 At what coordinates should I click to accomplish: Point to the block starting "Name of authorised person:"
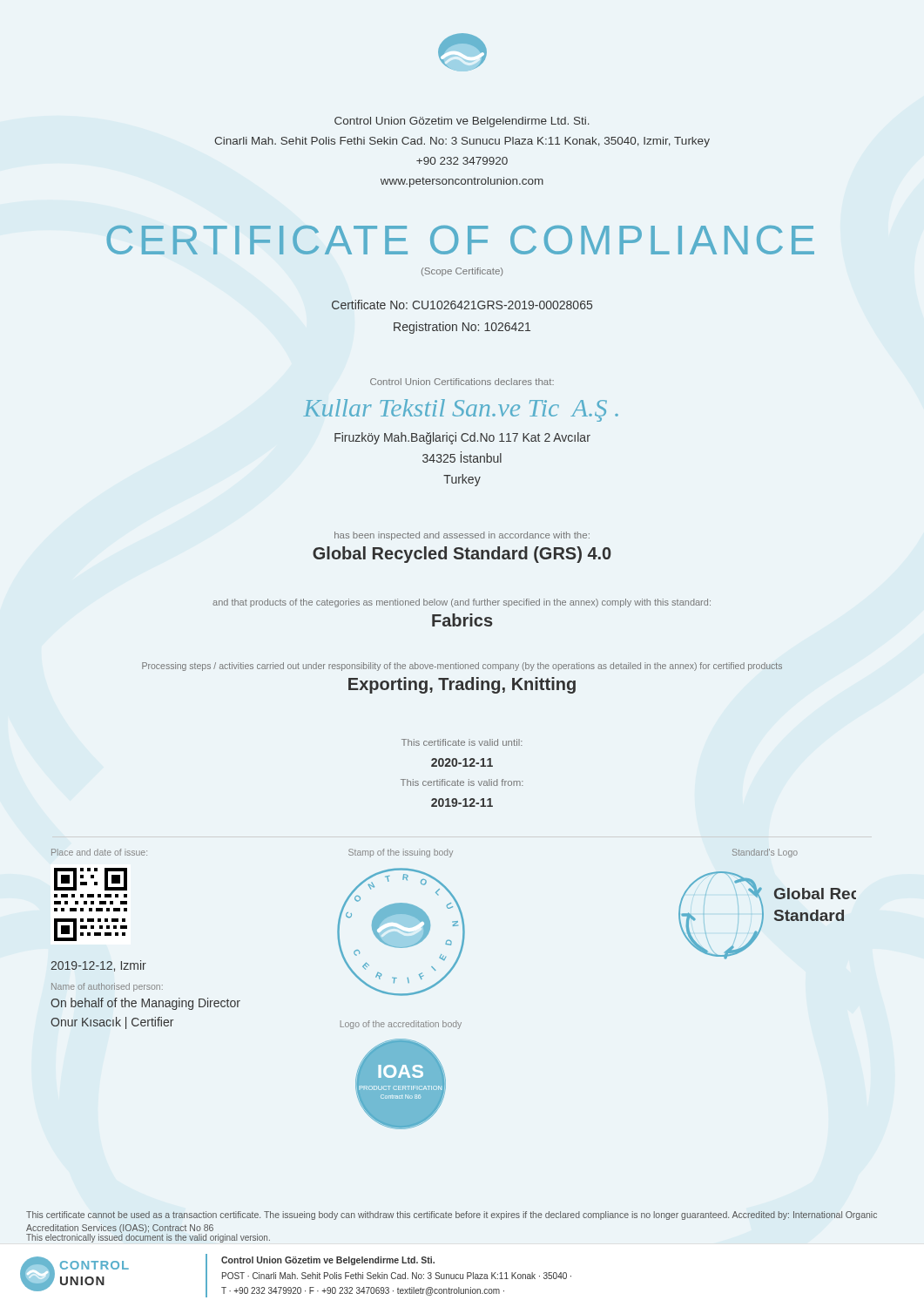pyautogui.click(x=107, y=986)
